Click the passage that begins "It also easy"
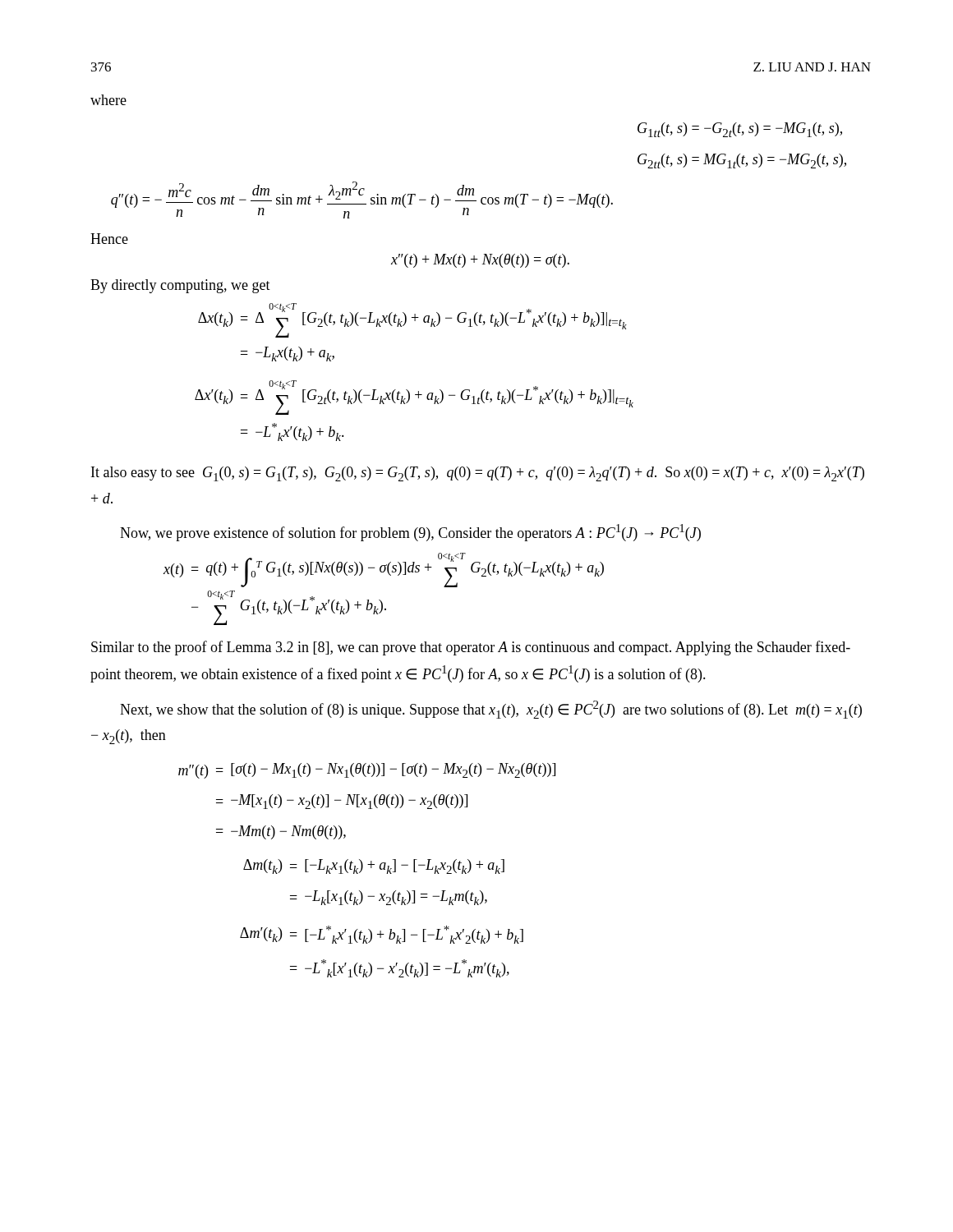 478,485
